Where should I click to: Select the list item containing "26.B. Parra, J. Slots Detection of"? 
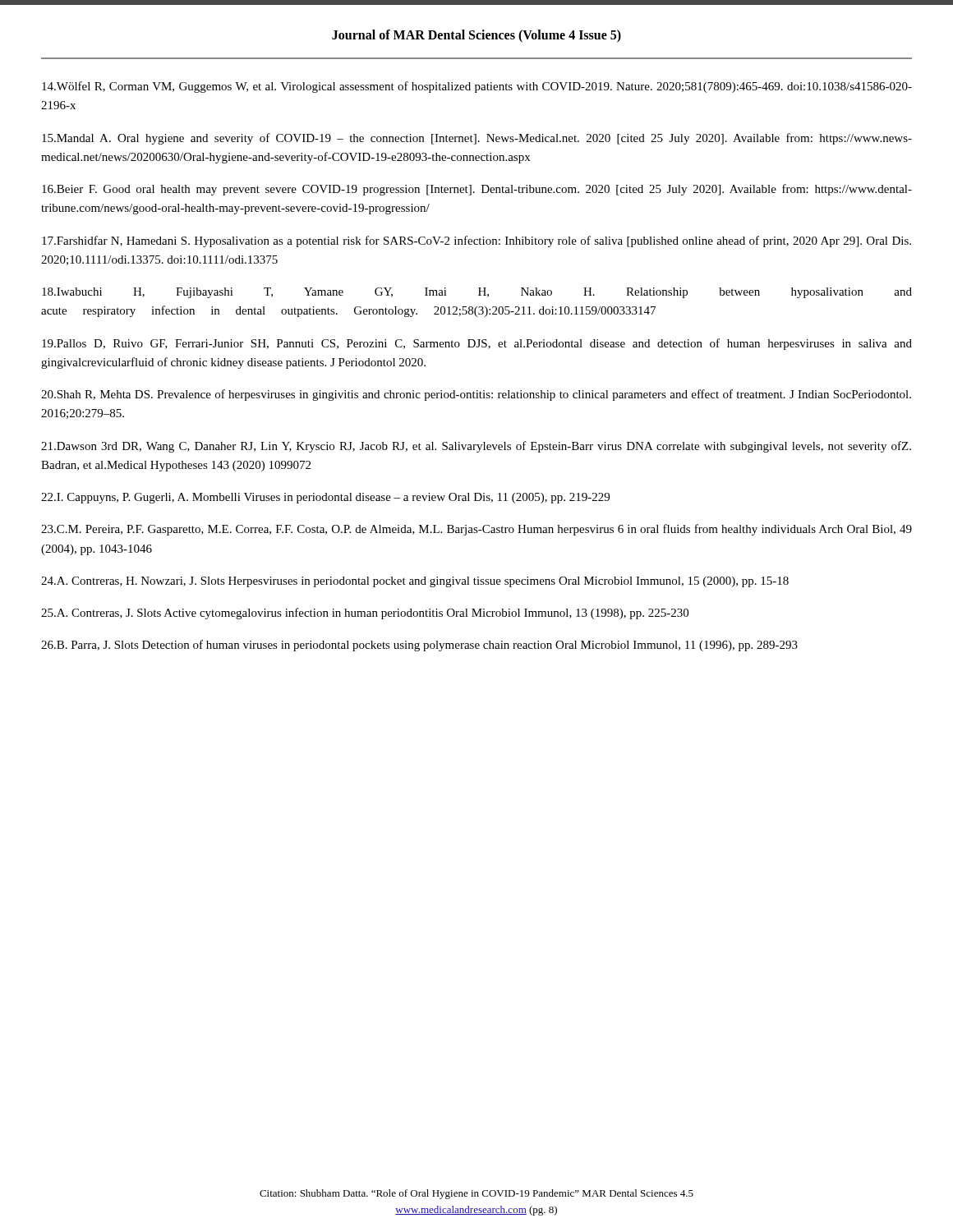419,645
